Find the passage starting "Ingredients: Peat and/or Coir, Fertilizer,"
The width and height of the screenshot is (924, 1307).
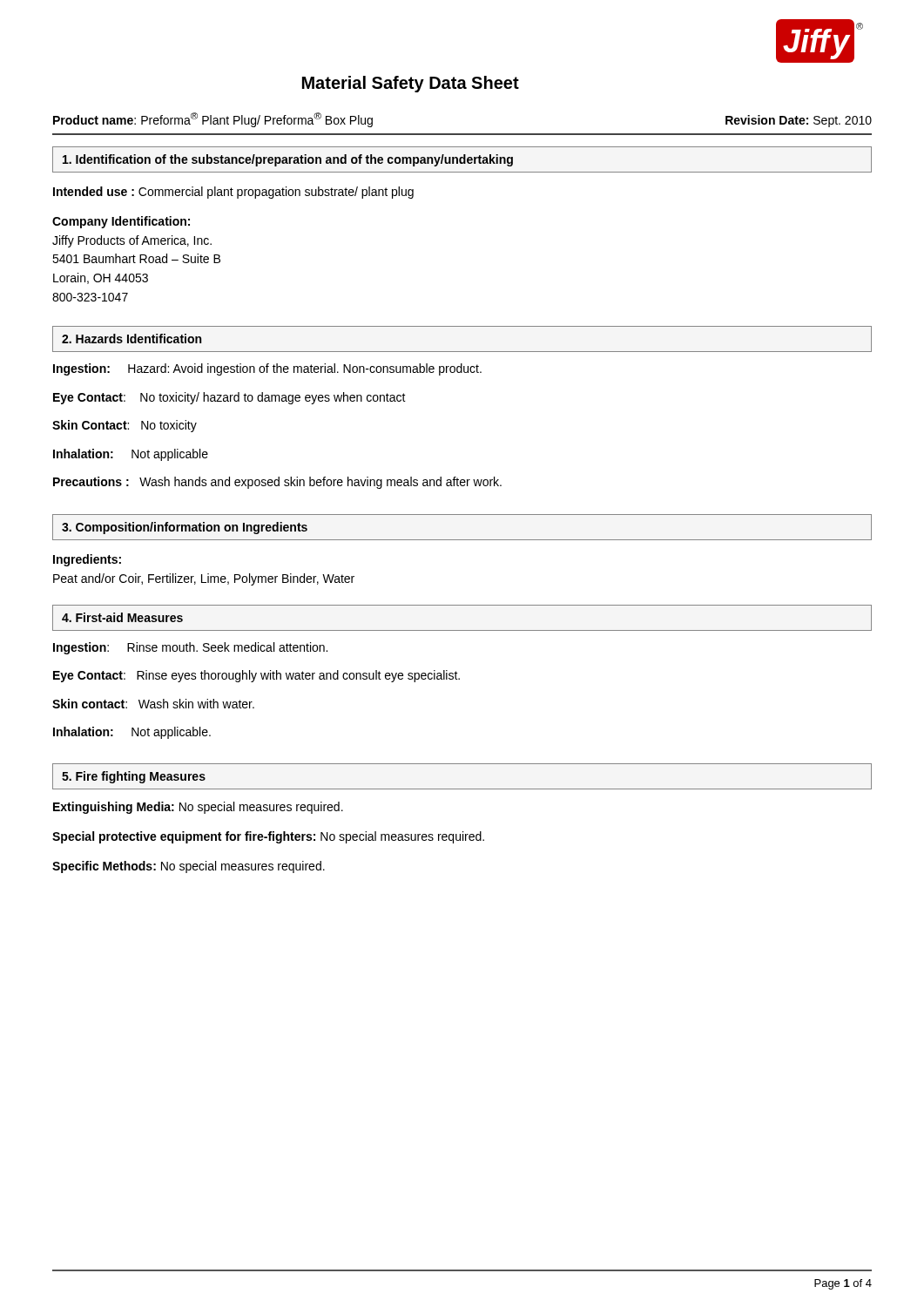point(204,569)
